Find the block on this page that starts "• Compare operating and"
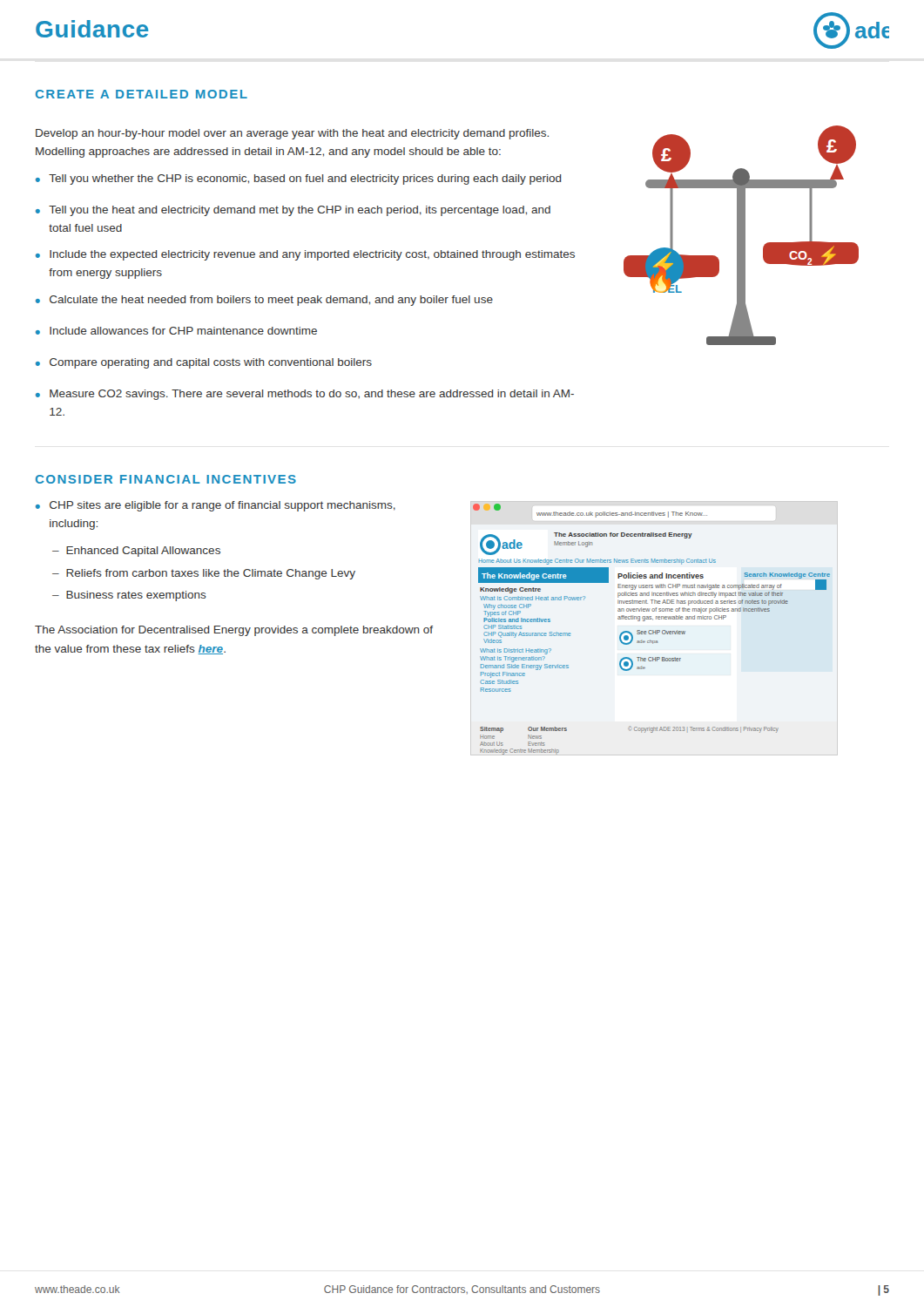Screen dimensions: 1307x924 tap(203, 365)
